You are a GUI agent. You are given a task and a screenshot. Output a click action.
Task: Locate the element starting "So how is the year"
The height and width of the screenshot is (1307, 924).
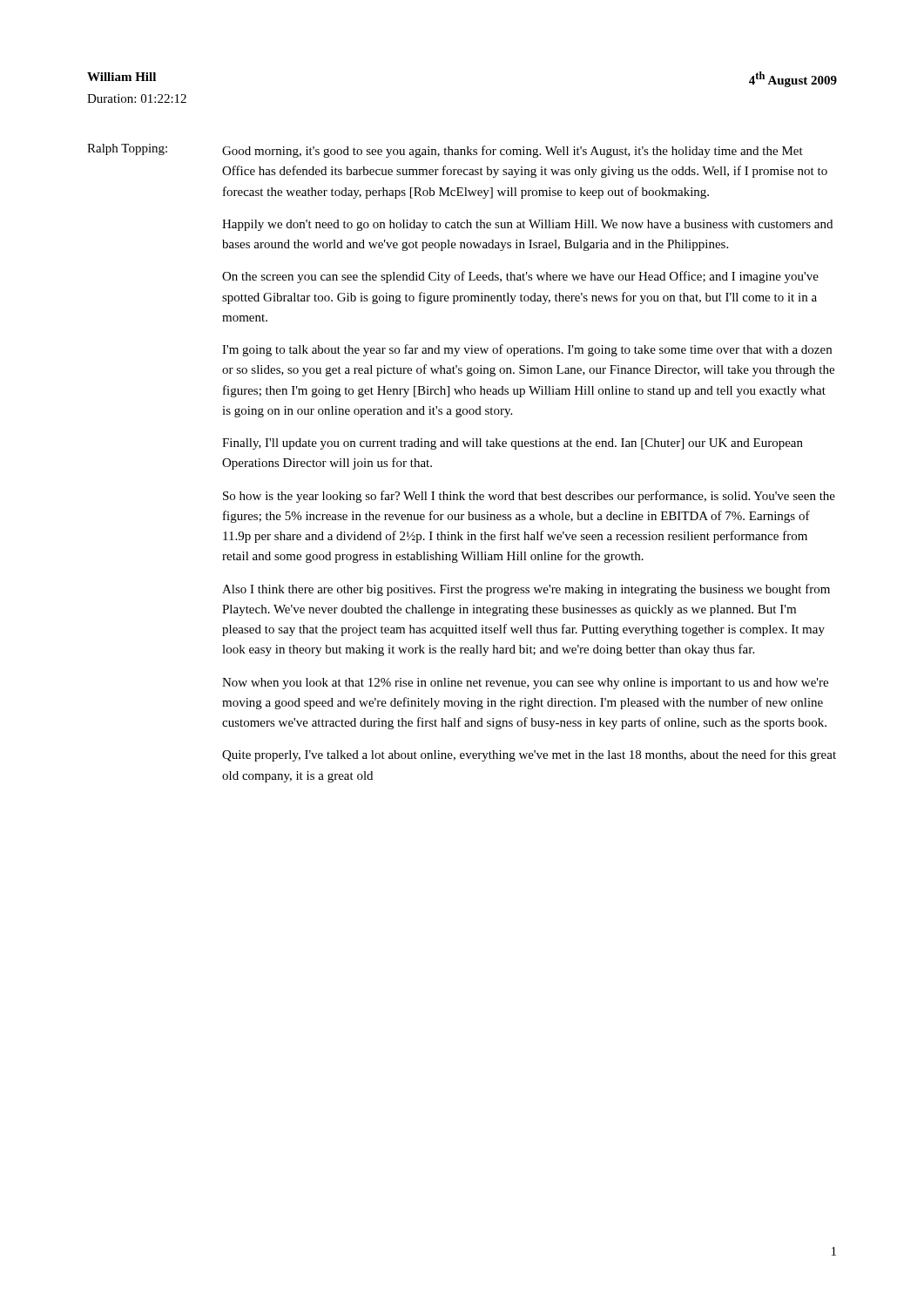[529, 526]
